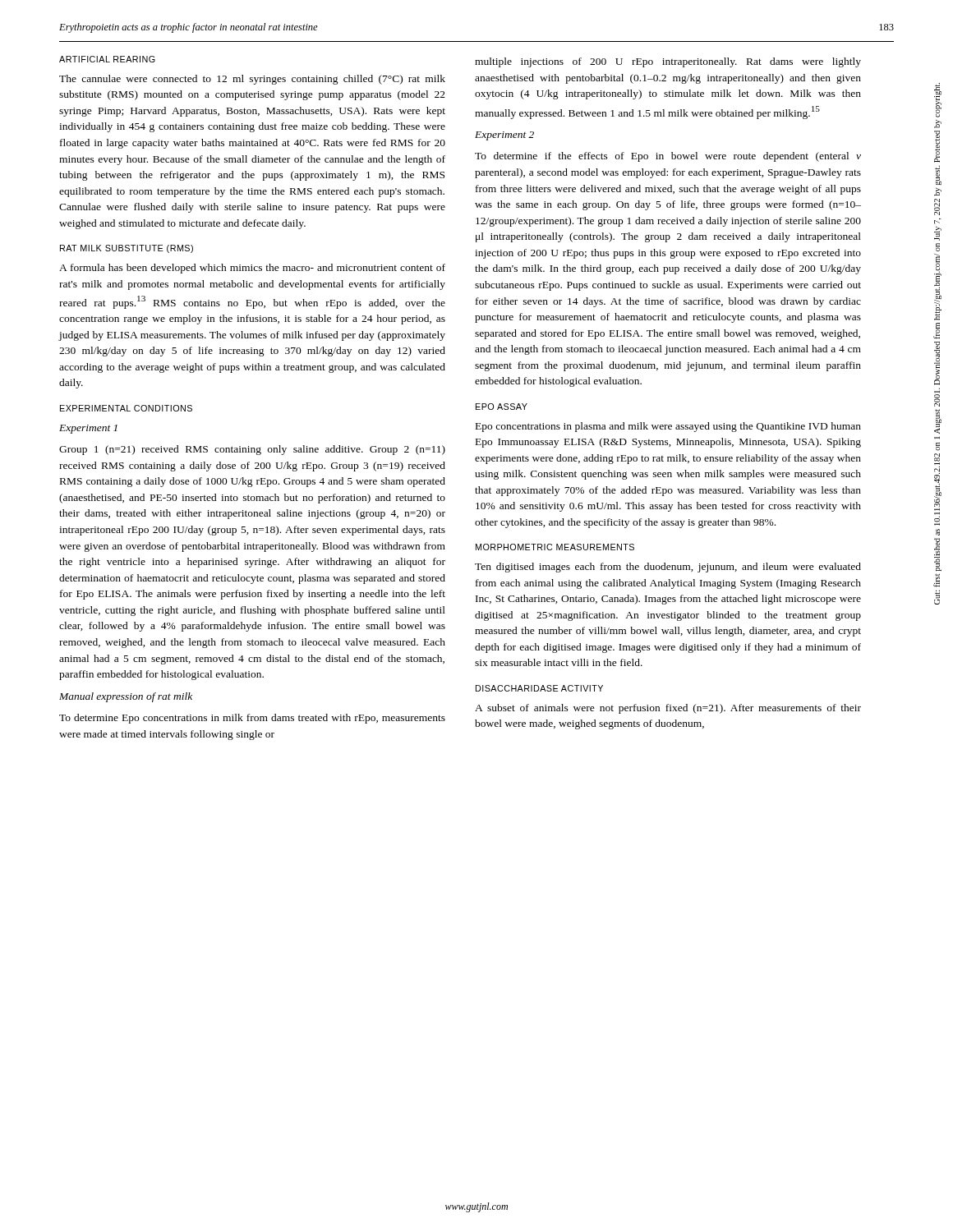This screenshot has width=953, height=1232.
Task: Locate the block of text that opens with "To determine Epo concentrations in milk"
Action: coord(252,726)
